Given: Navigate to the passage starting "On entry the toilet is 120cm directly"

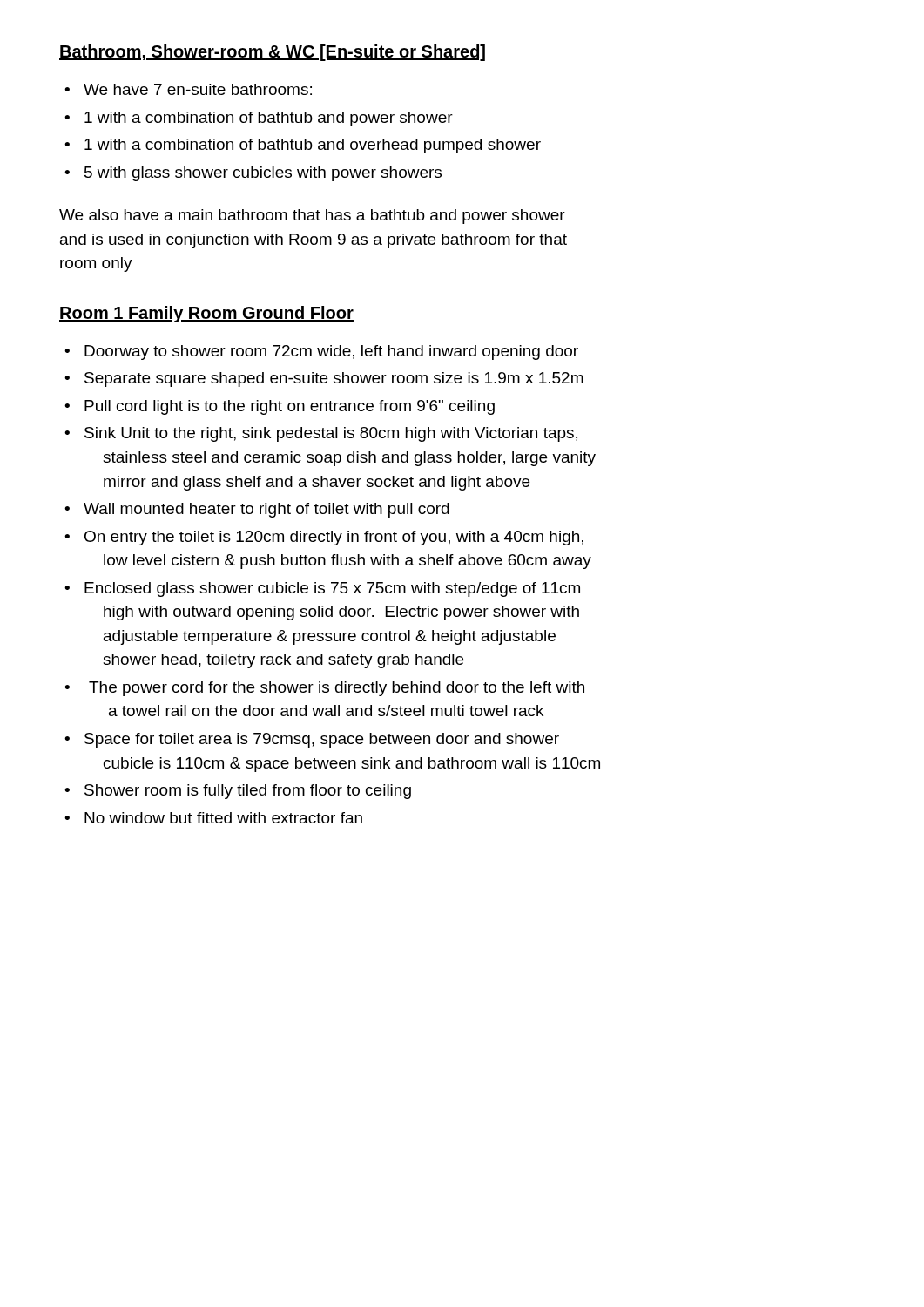Looking at the screenshot, I should click(x=337, y=550).
